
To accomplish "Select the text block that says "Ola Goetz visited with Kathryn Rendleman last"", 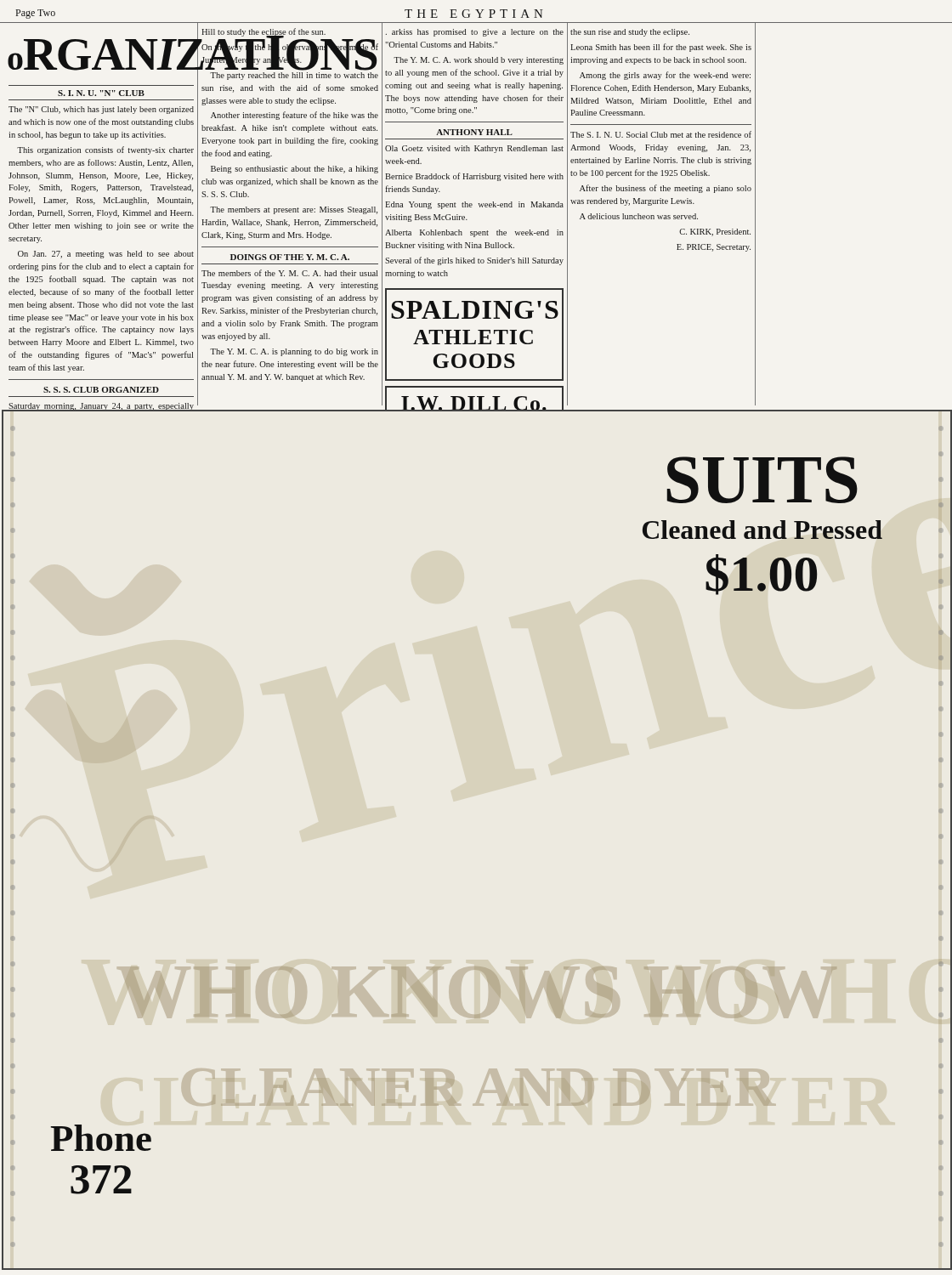I will coord(474,212).
